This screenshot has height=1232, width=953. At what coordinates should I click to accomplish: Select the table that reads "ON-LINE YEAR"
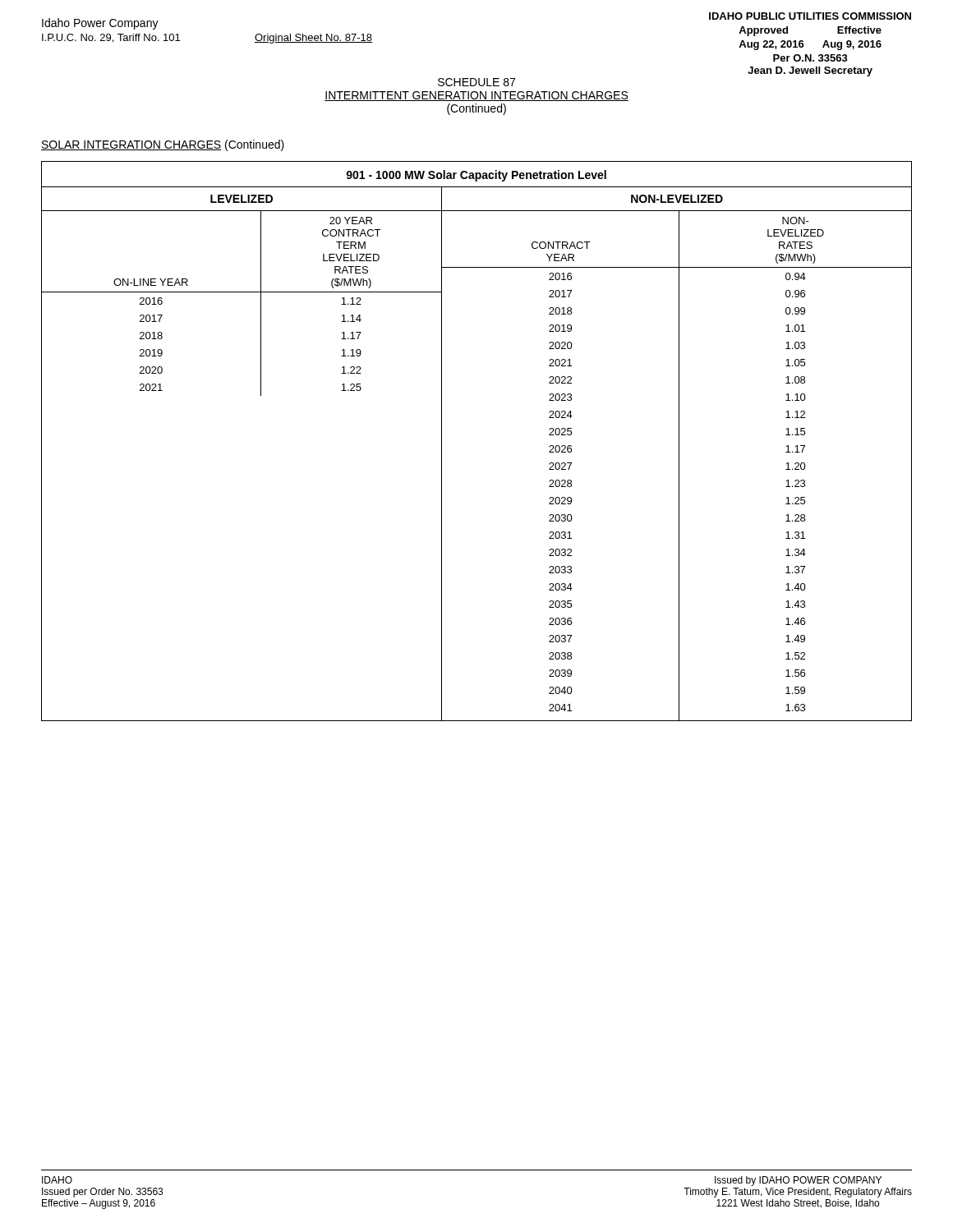[x=476, y=441]
